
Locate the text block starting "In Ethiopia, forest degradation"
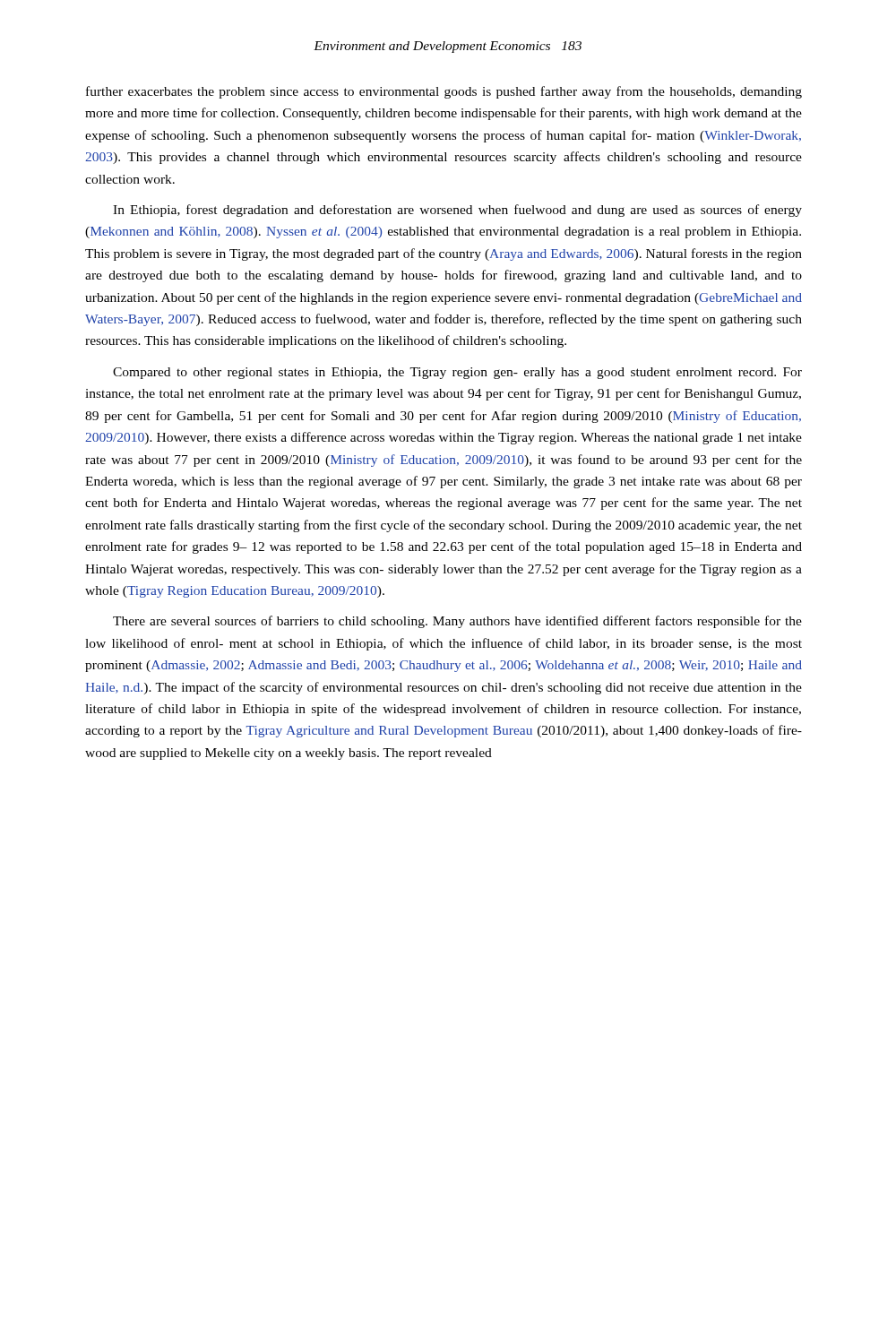click(x=444, y=275)
